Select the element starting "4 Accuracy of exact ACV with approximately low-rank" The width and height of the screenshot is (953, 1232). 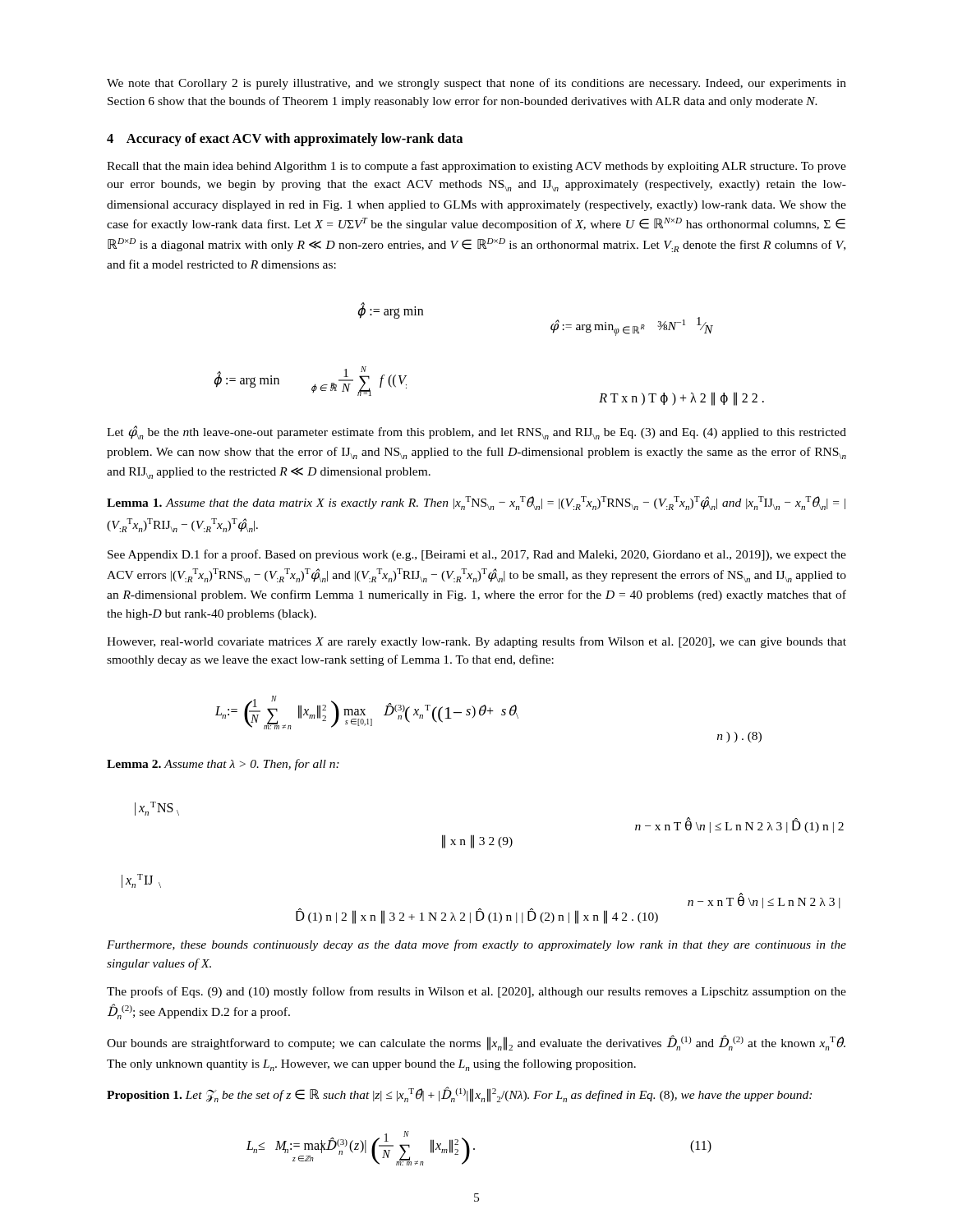coord(285,138)
